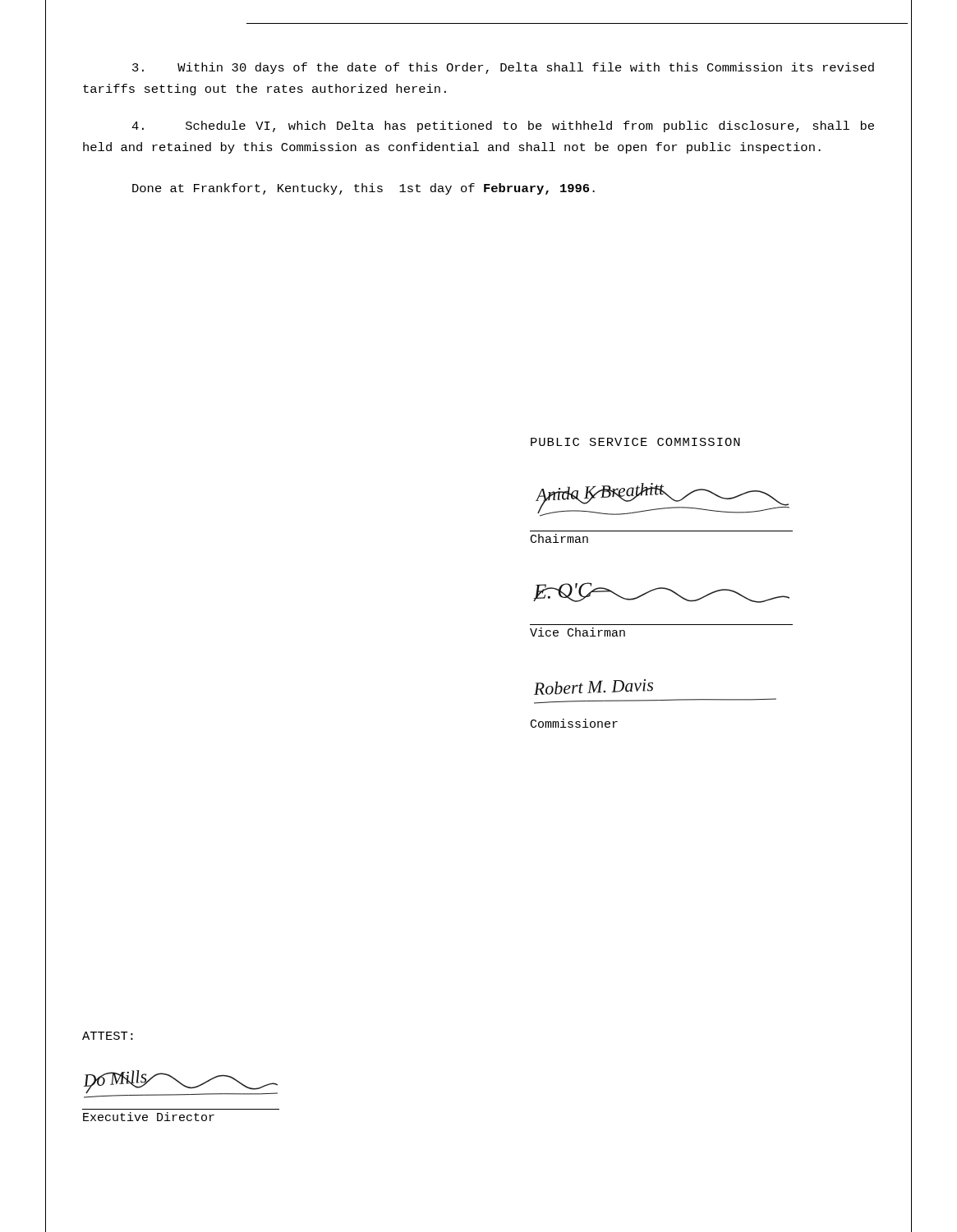This screenshot has width=957, height=1232.
Task: Select the passage starting "Done at Frankfort, Kentucky, this 1st"
Action: coord(364,189)
